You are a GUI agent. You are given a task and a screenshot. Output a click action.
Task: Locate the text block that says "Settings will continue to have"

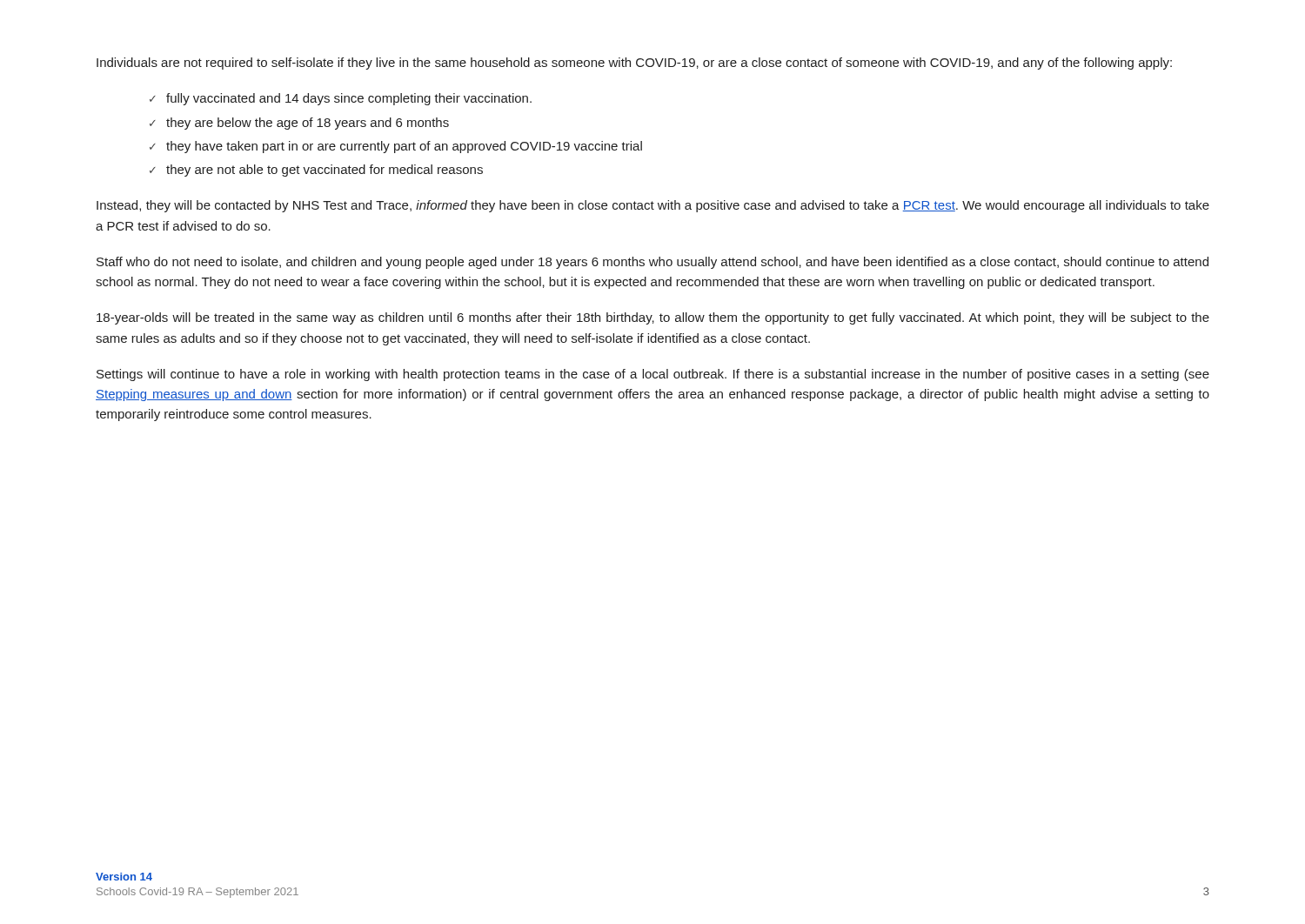click(x=652, y=394)
